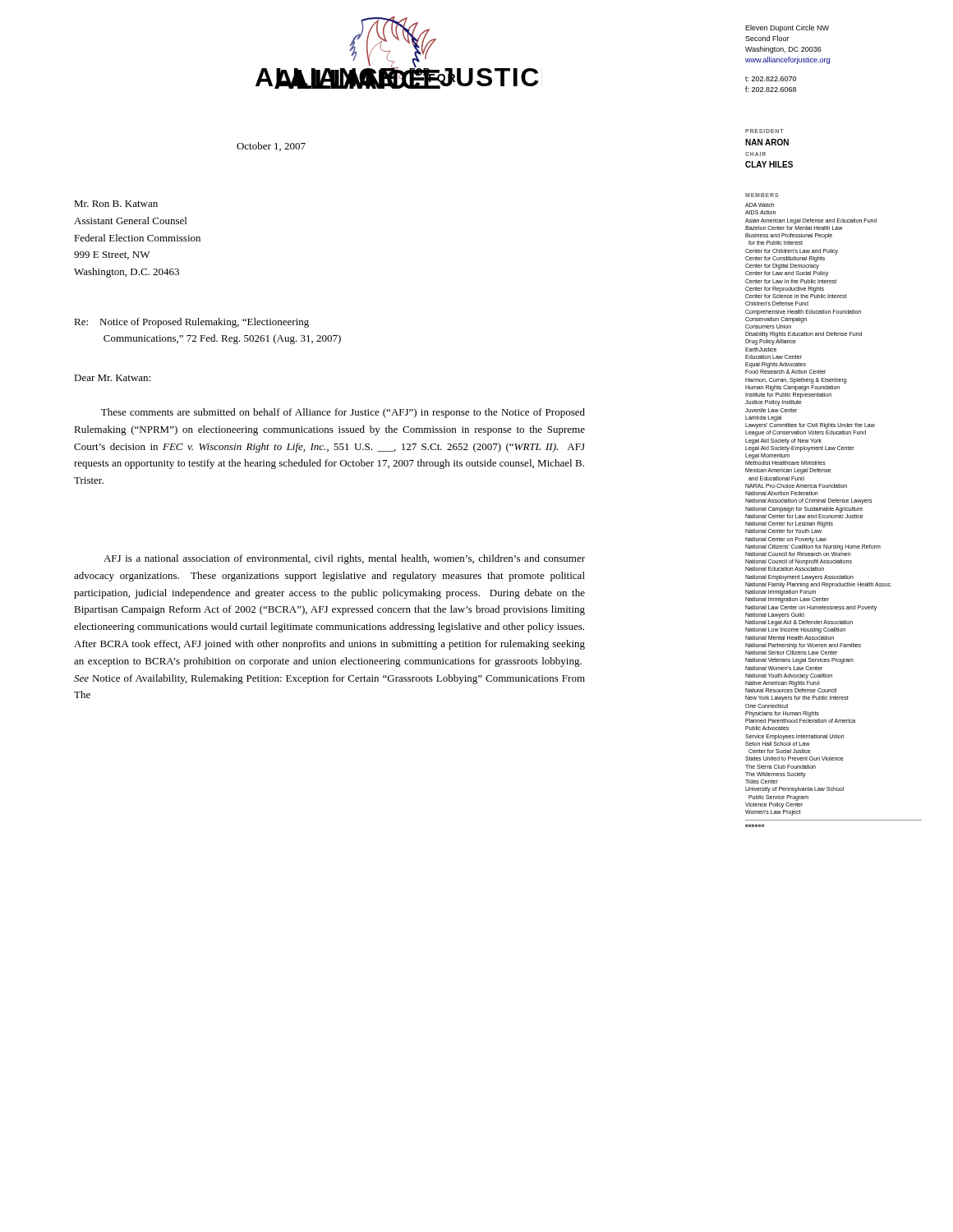Navigate to the region starting "Re: Notice of Proposed Rulemaking, “Electioneering Communications,”"

pyautogui.click(x=208, y=330)
